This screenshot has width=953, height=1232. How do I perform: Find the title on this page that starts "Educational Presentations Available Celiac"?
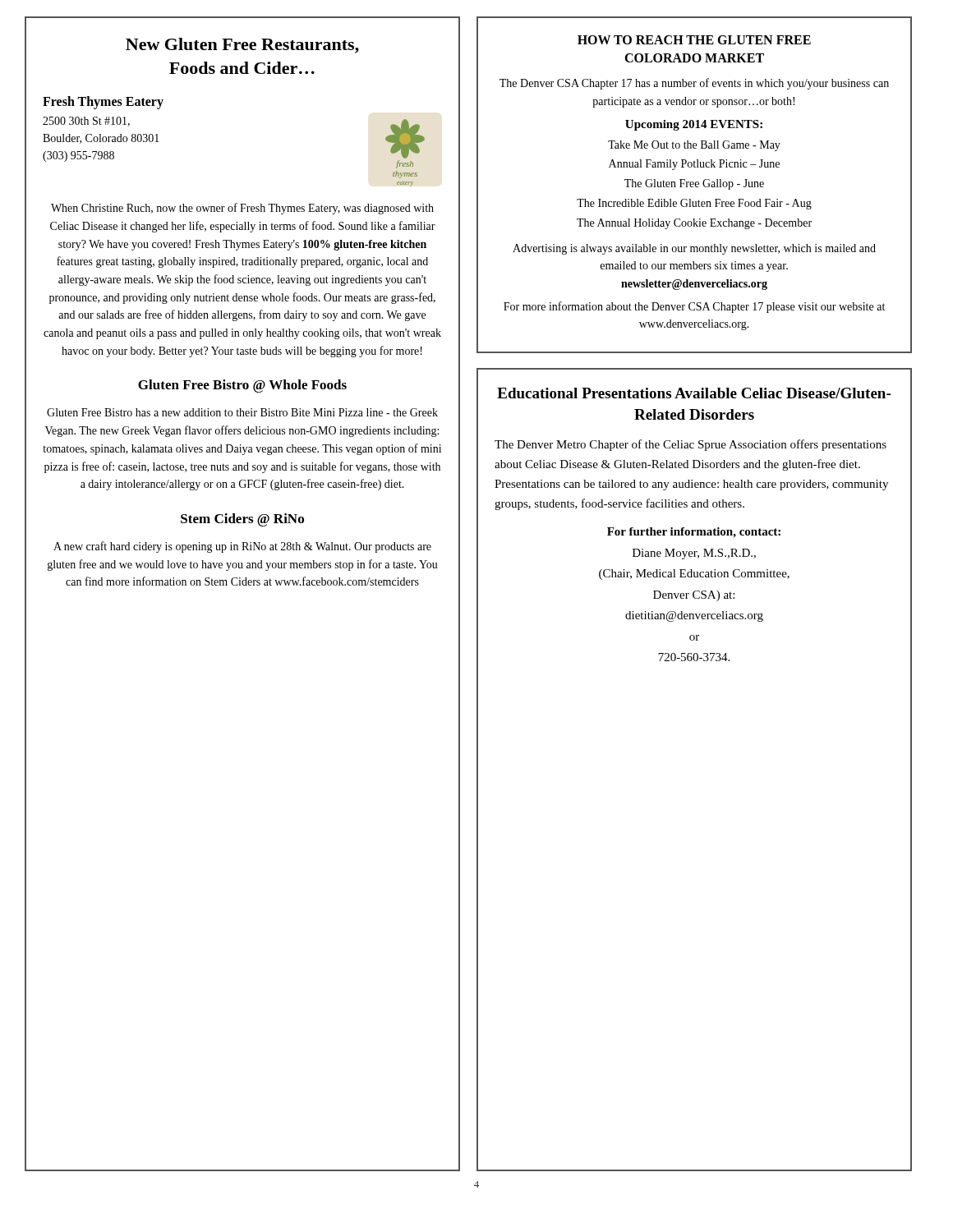[x=694, y=404]
